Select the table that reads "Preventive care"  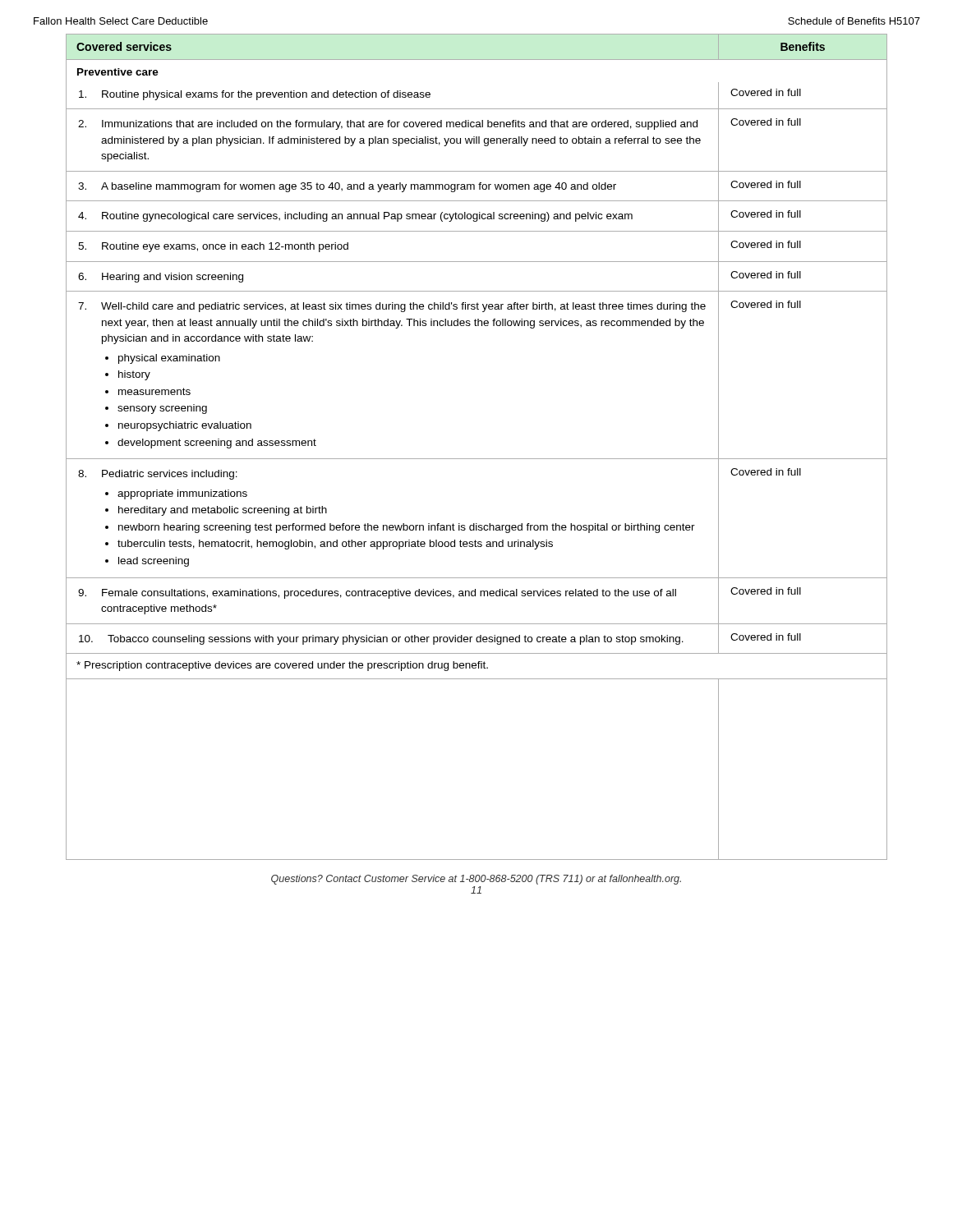pos(476,447)
